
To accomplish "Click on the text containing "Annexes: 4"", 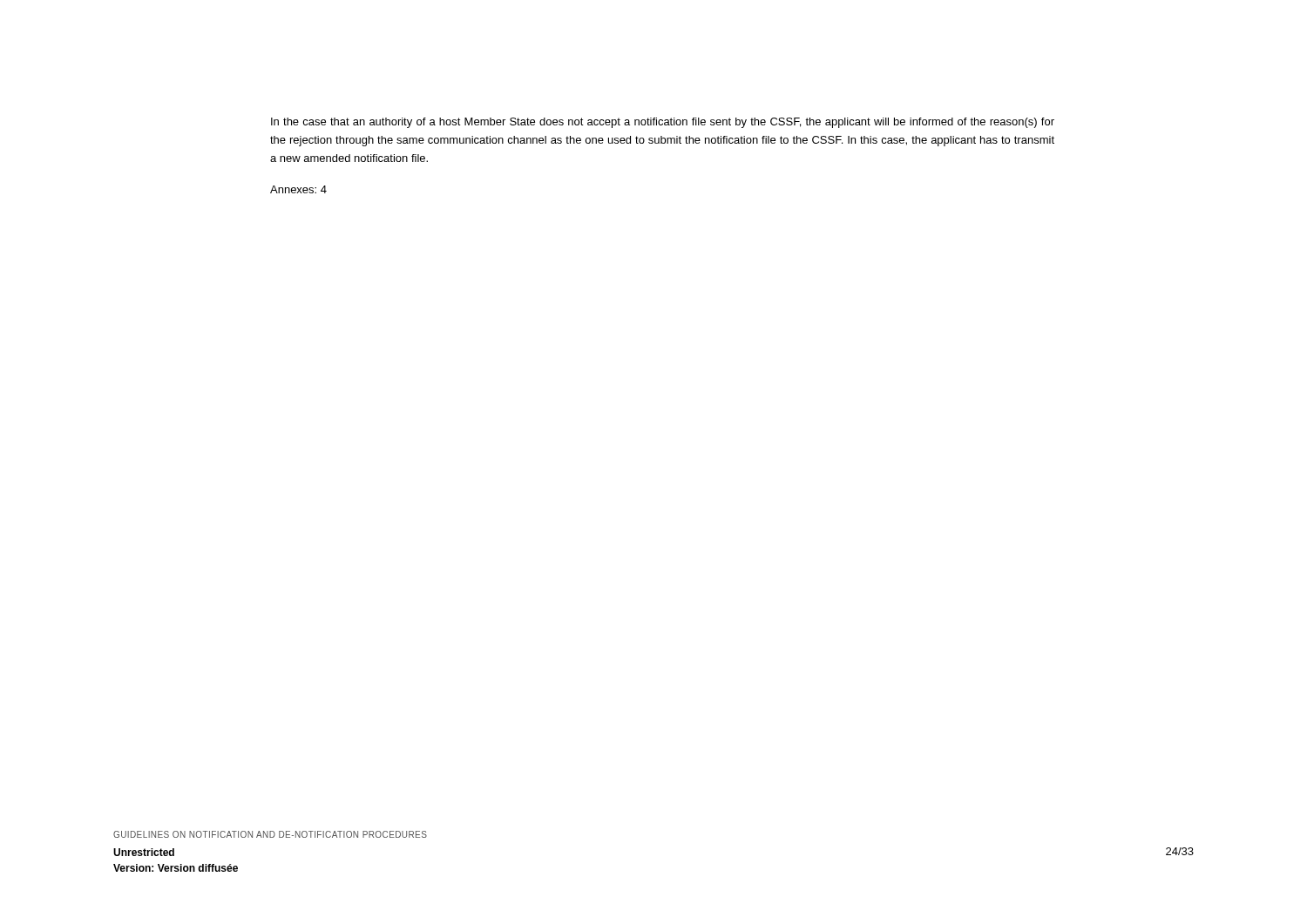I will 298,190.
